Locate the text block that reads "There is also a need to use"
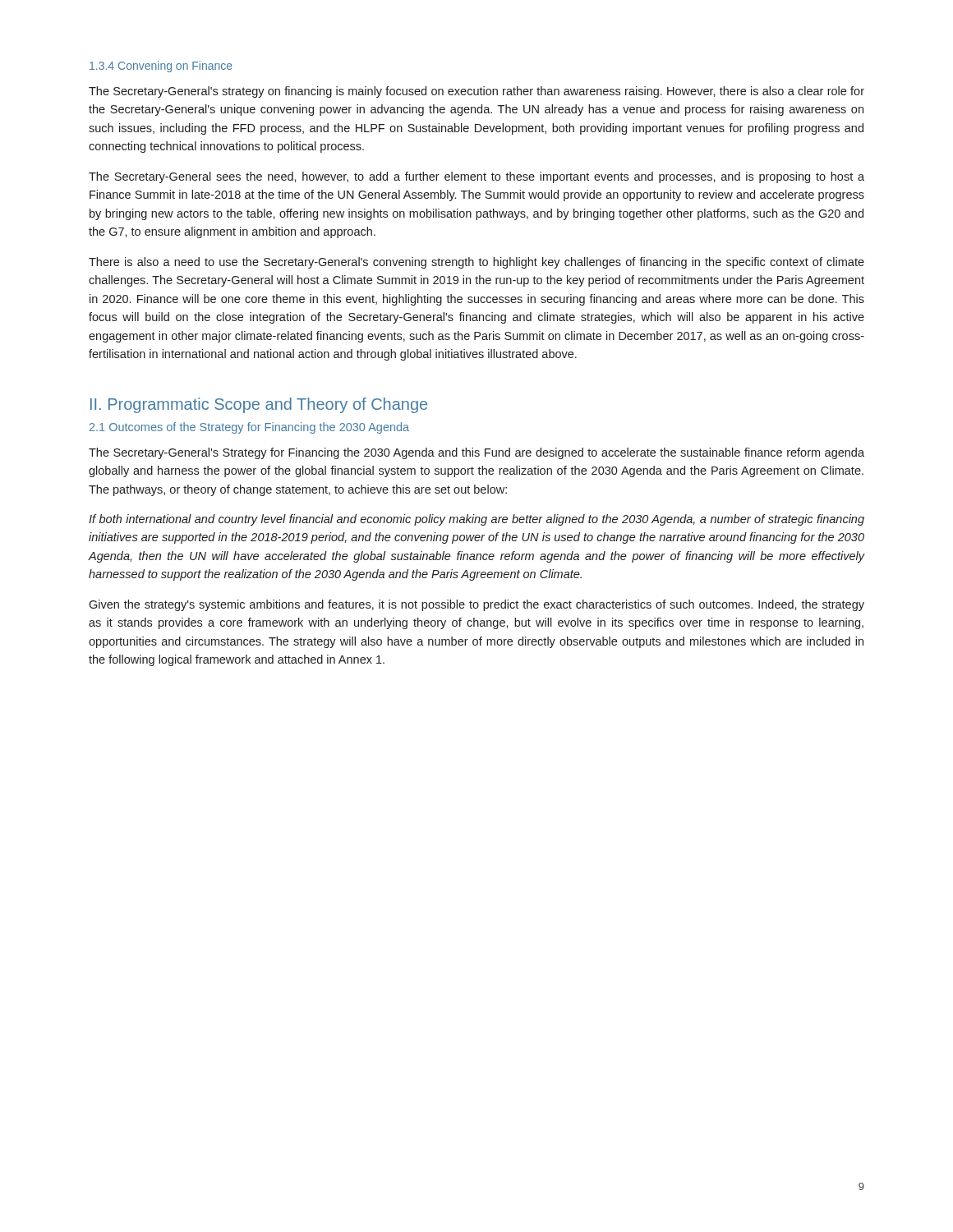The height and width of the screenshot is (1232, 953). pos(476,308)
